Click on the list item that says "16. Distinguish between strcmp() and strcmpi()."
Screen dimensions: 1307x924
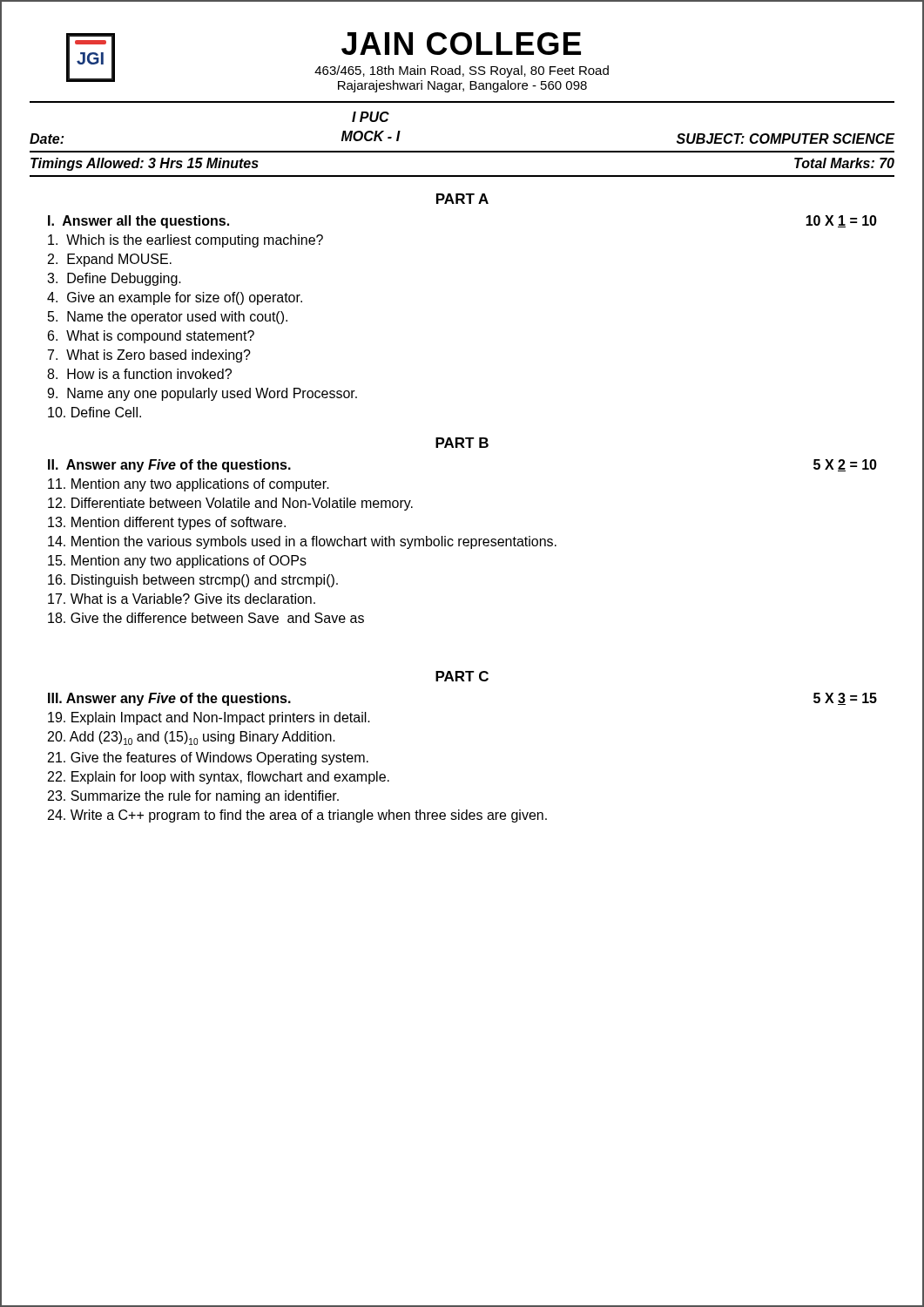tap(193, 580)
